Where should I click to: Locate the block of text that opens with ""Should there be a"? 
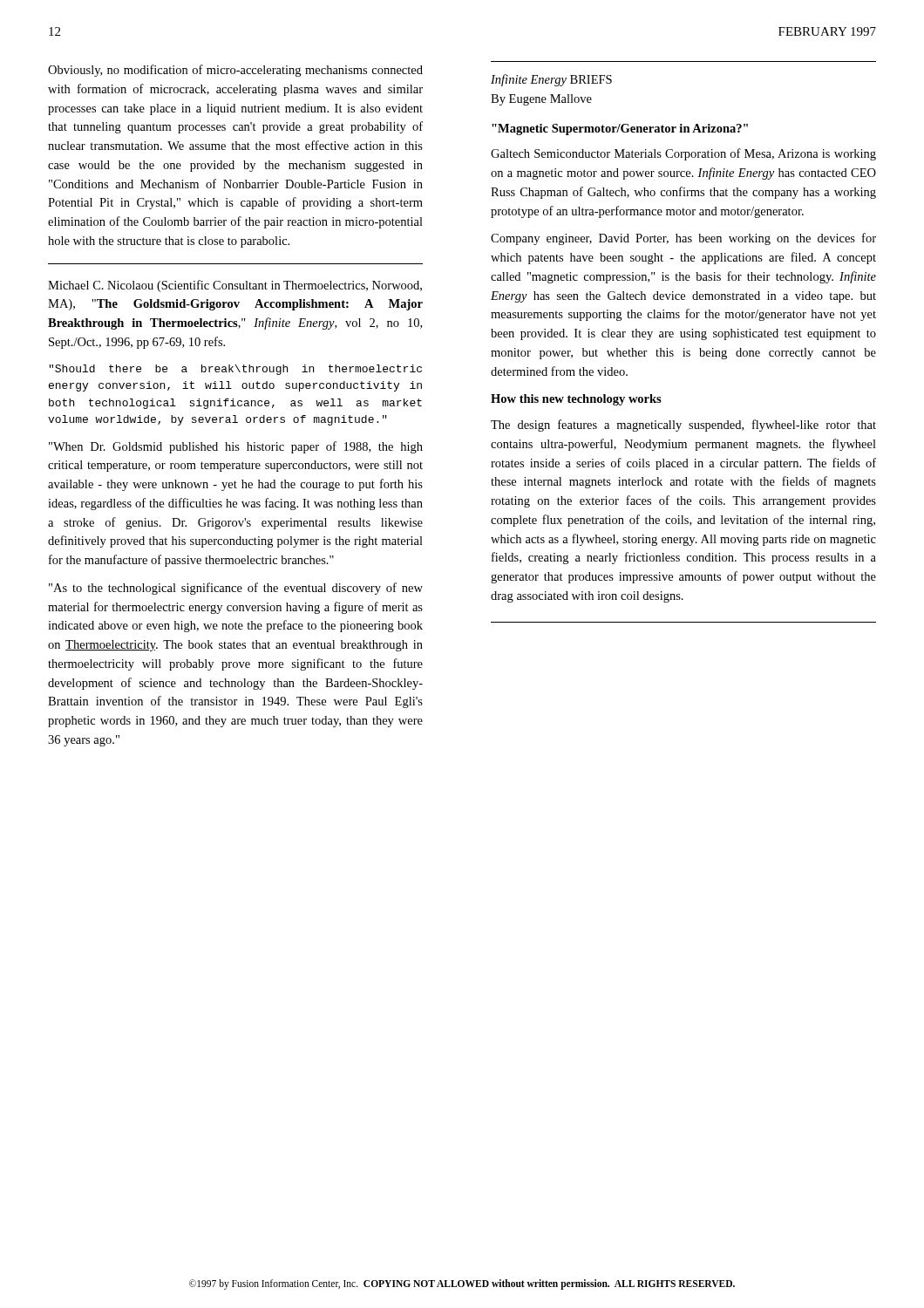235,395
